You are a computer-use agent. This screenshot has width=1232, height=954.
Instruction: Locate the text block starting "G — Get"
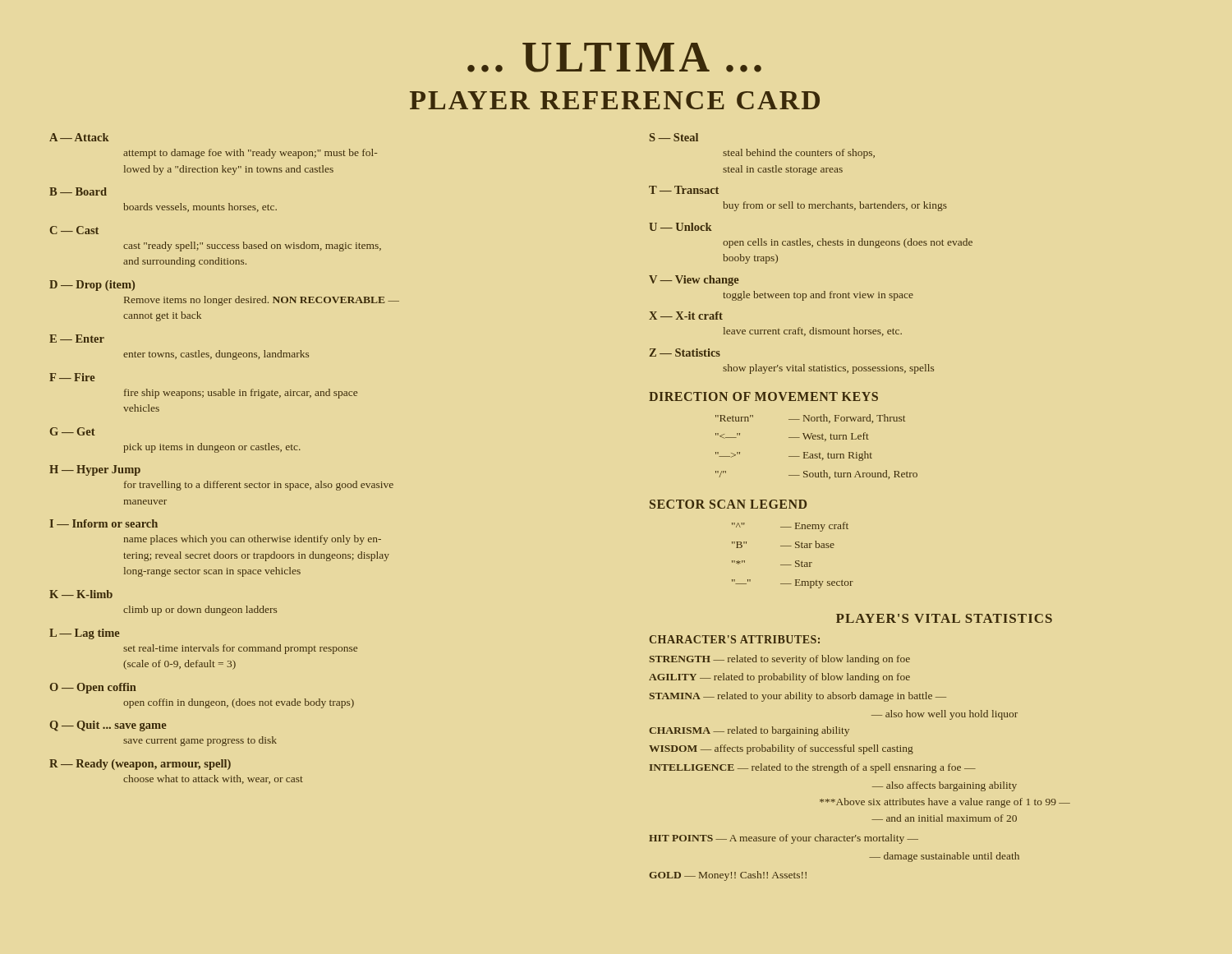73,431
